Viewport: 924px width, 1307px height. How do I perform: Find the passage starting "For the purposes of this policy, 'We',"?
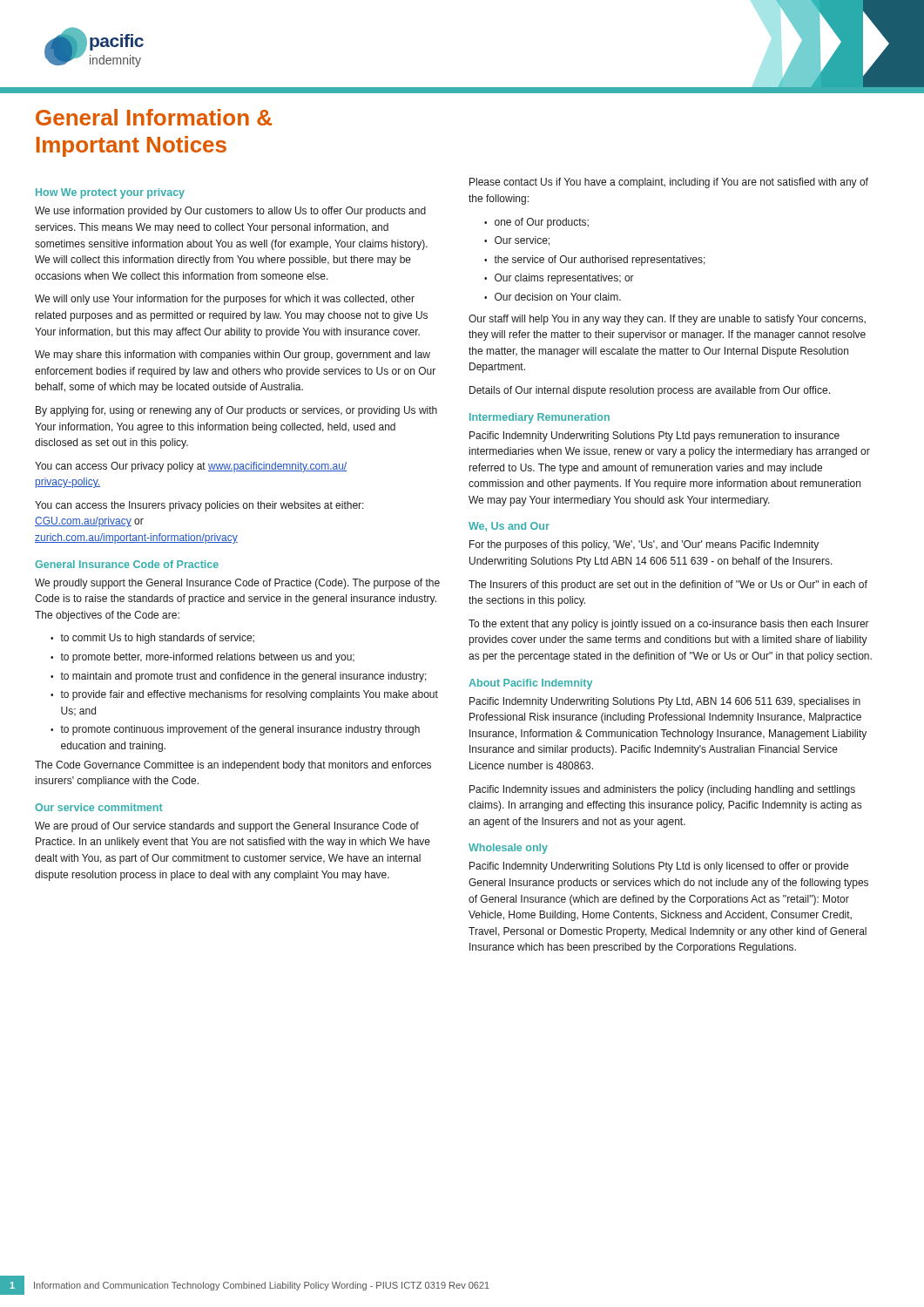pos(651,553)
